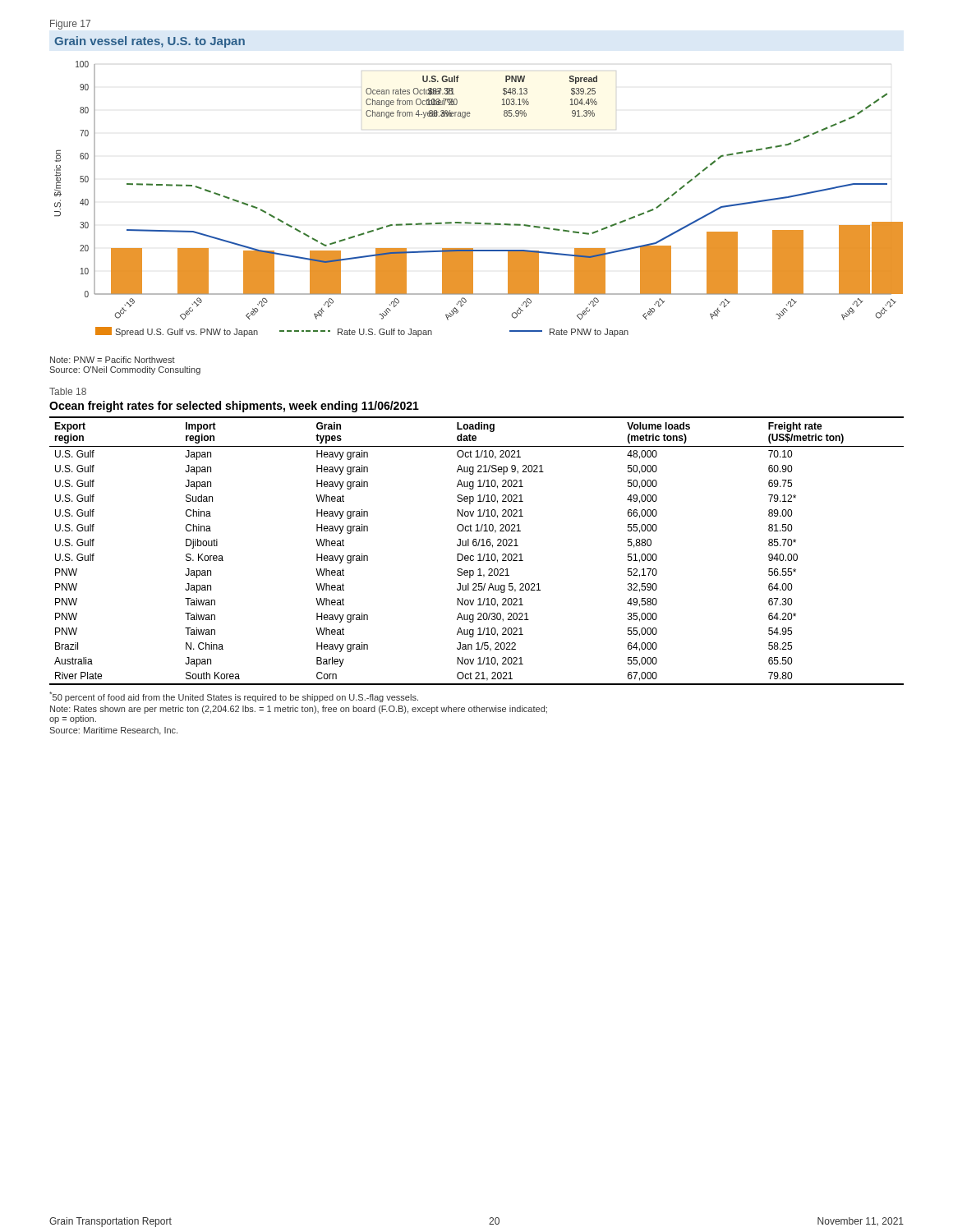This screenshot has width=953, height=1232.
Task: Select the table that reads "N. China"
Action: pyautogui.click(x=476, y=551)
